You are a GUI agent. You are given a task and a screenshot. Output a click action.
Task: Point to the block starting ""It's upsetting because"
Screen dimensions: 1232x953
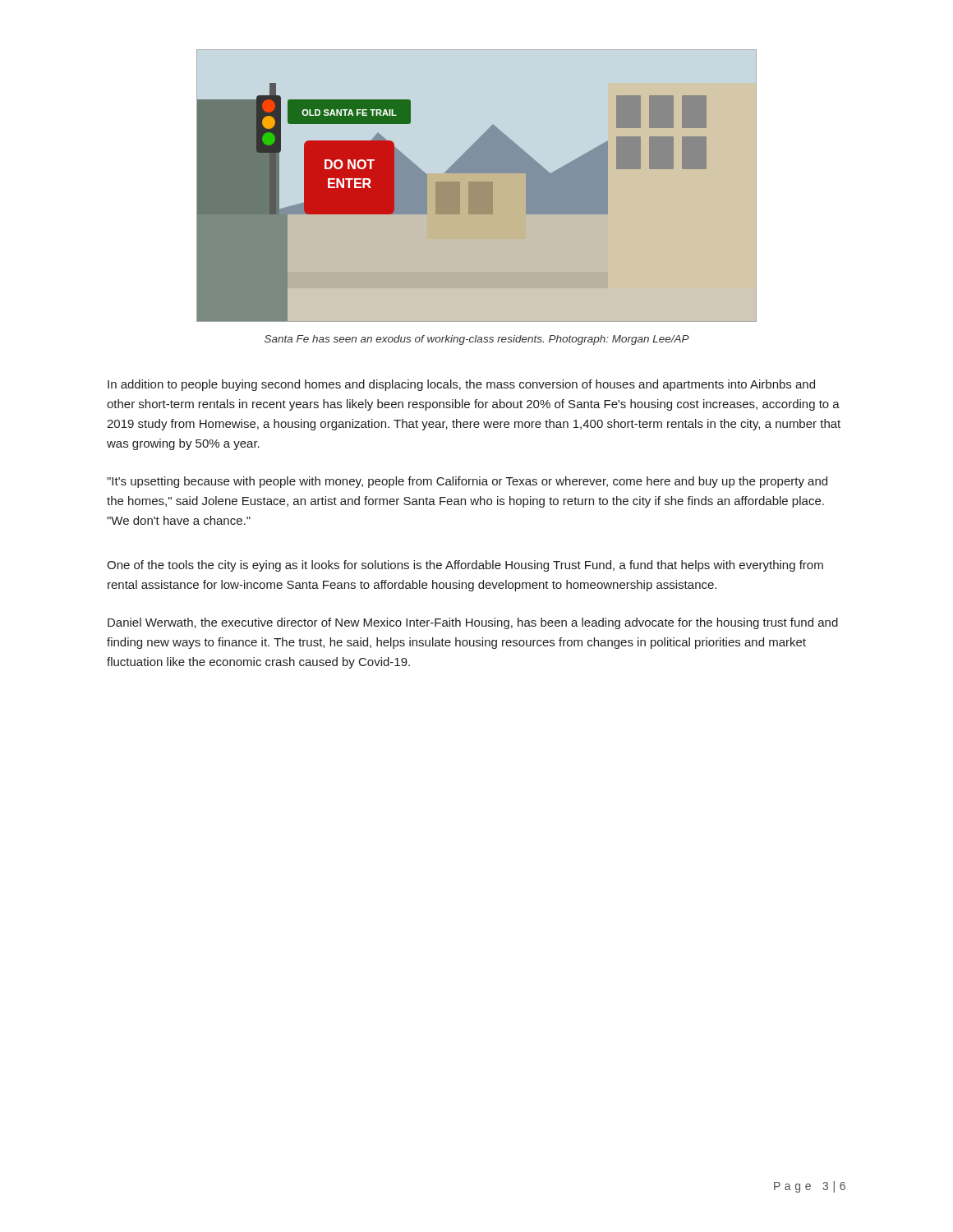[468, 501]
